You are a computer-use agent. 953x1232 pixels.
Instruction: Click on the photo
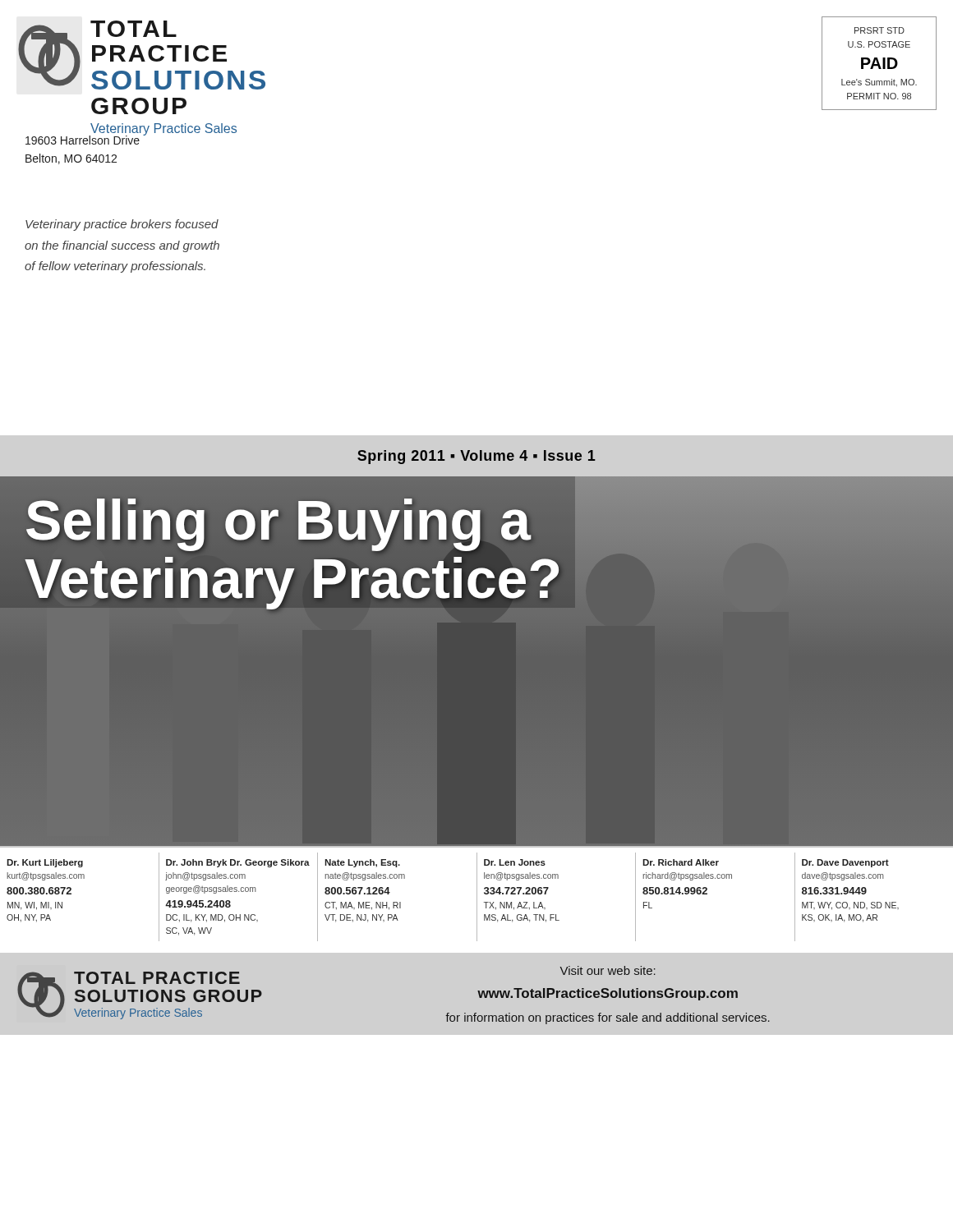coord(476,661)
